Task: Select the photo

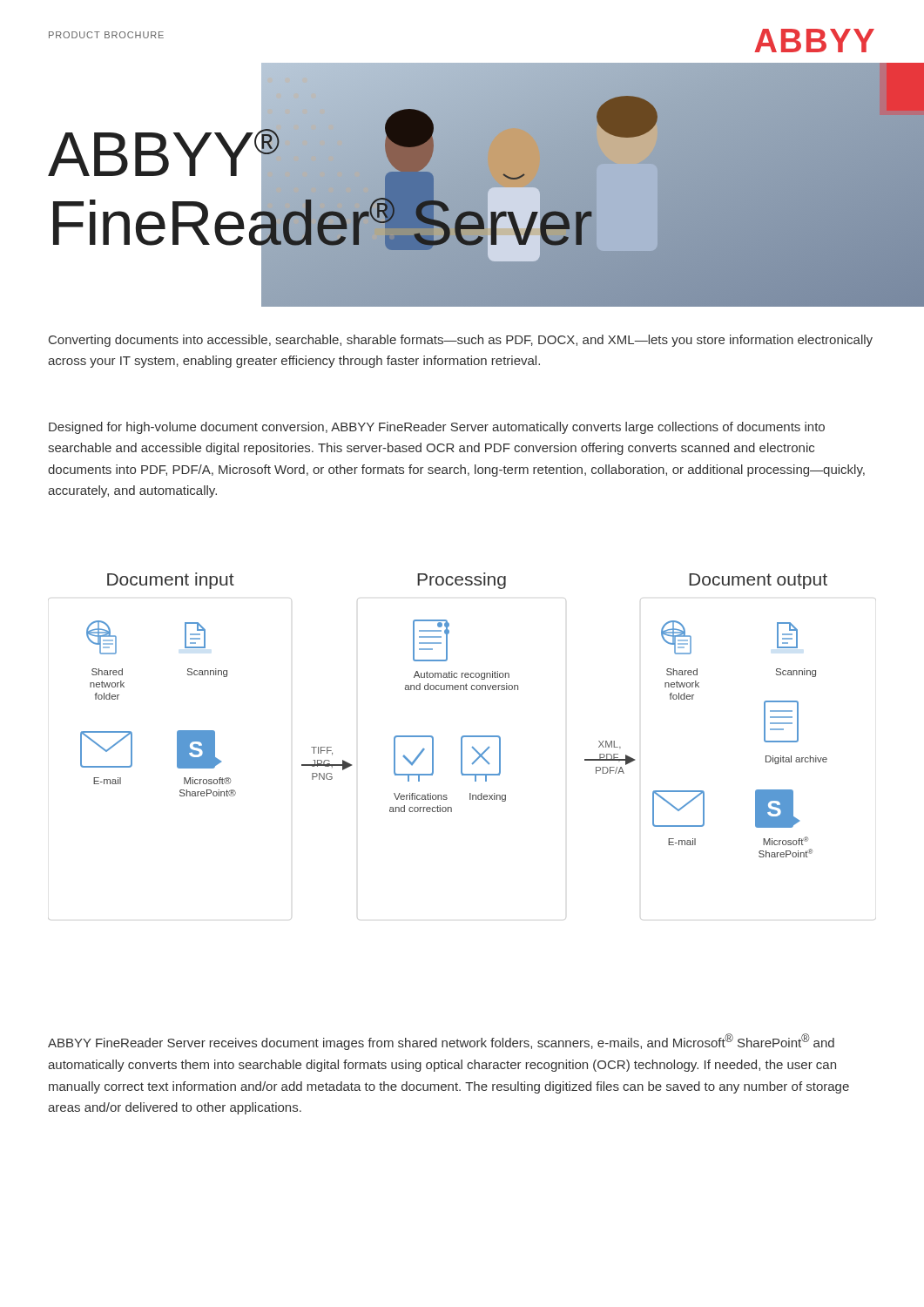Action: click(x=462, y=185)
